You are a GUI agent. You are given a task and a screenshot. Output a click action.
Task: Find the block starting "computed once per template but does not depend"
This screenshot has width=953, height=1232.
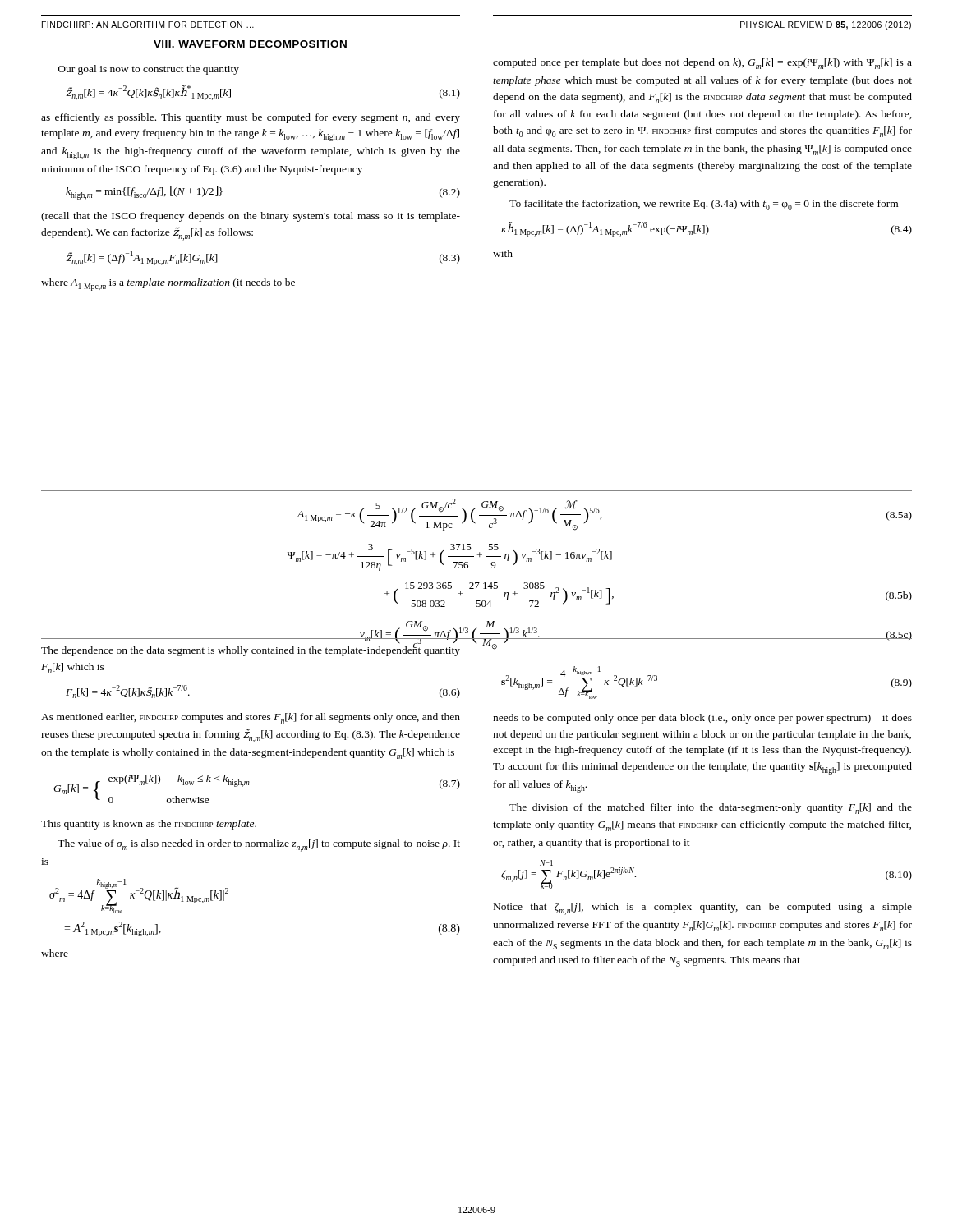coord(702,122)
